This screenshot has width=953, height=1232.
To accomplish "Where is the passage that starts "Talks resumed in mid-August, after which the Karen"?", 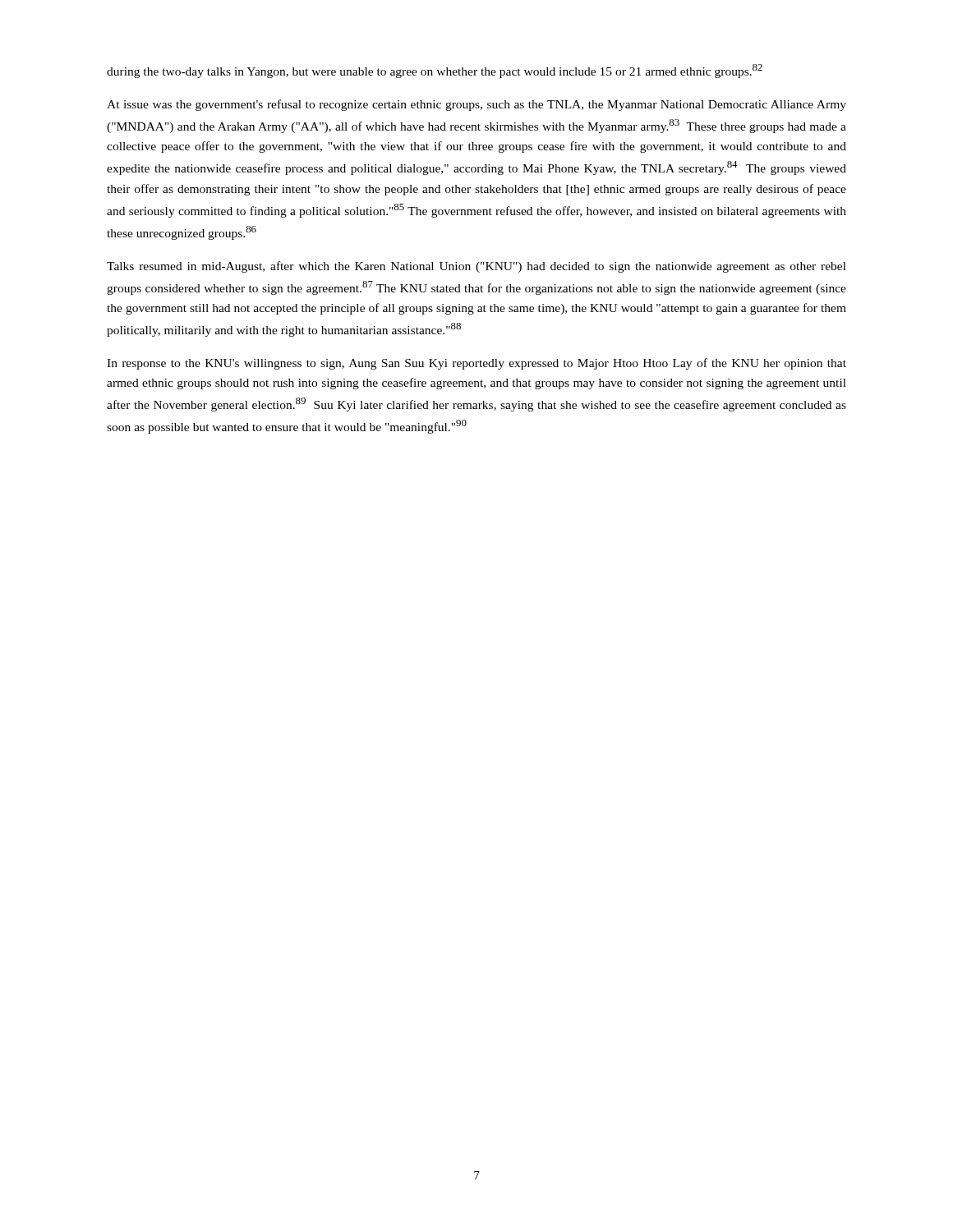I will [x=476, y=298].
